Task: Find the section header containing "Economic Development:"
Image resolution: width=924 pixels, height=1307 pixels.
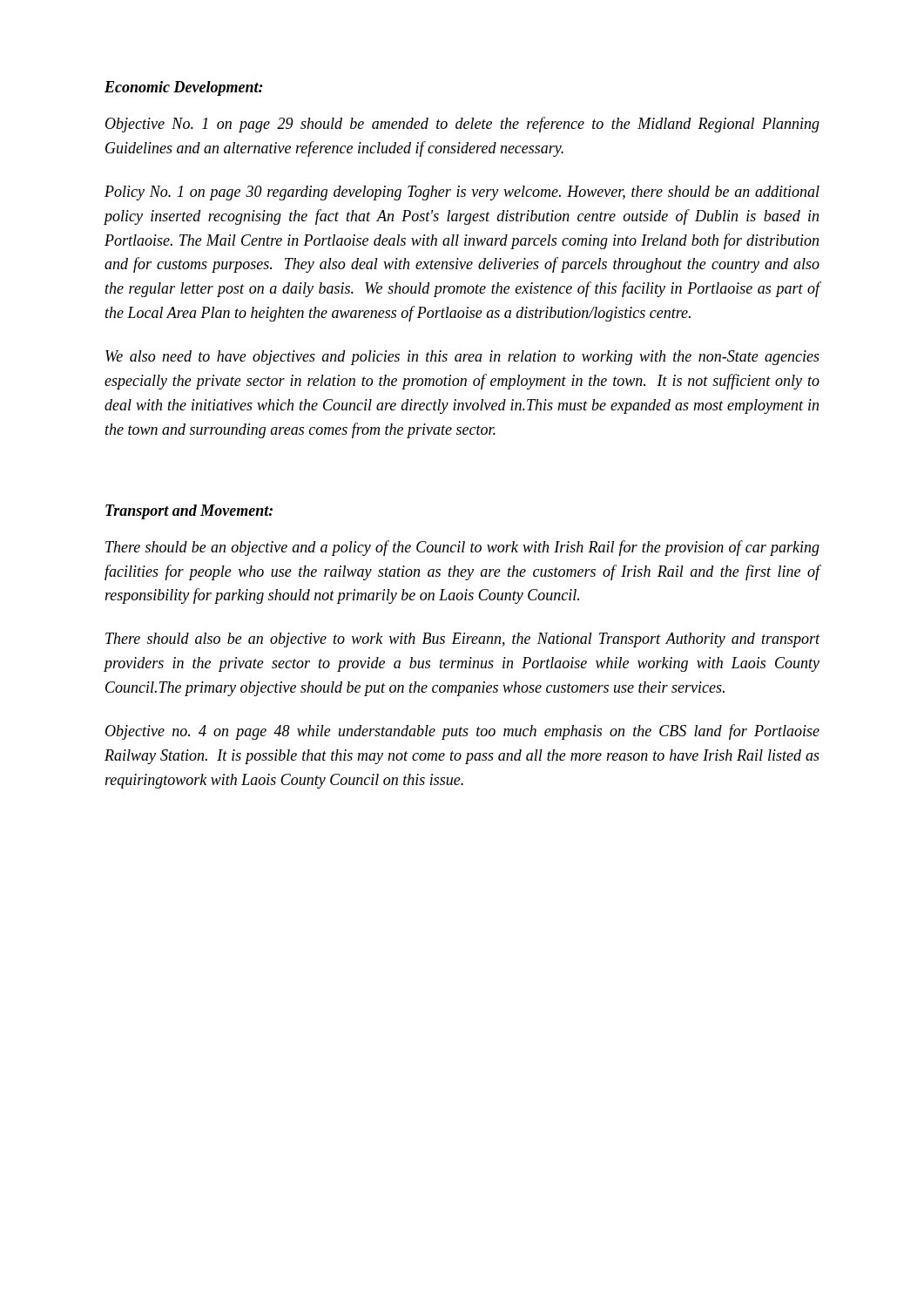Action: pyautogui.click(x=184, y=87)
